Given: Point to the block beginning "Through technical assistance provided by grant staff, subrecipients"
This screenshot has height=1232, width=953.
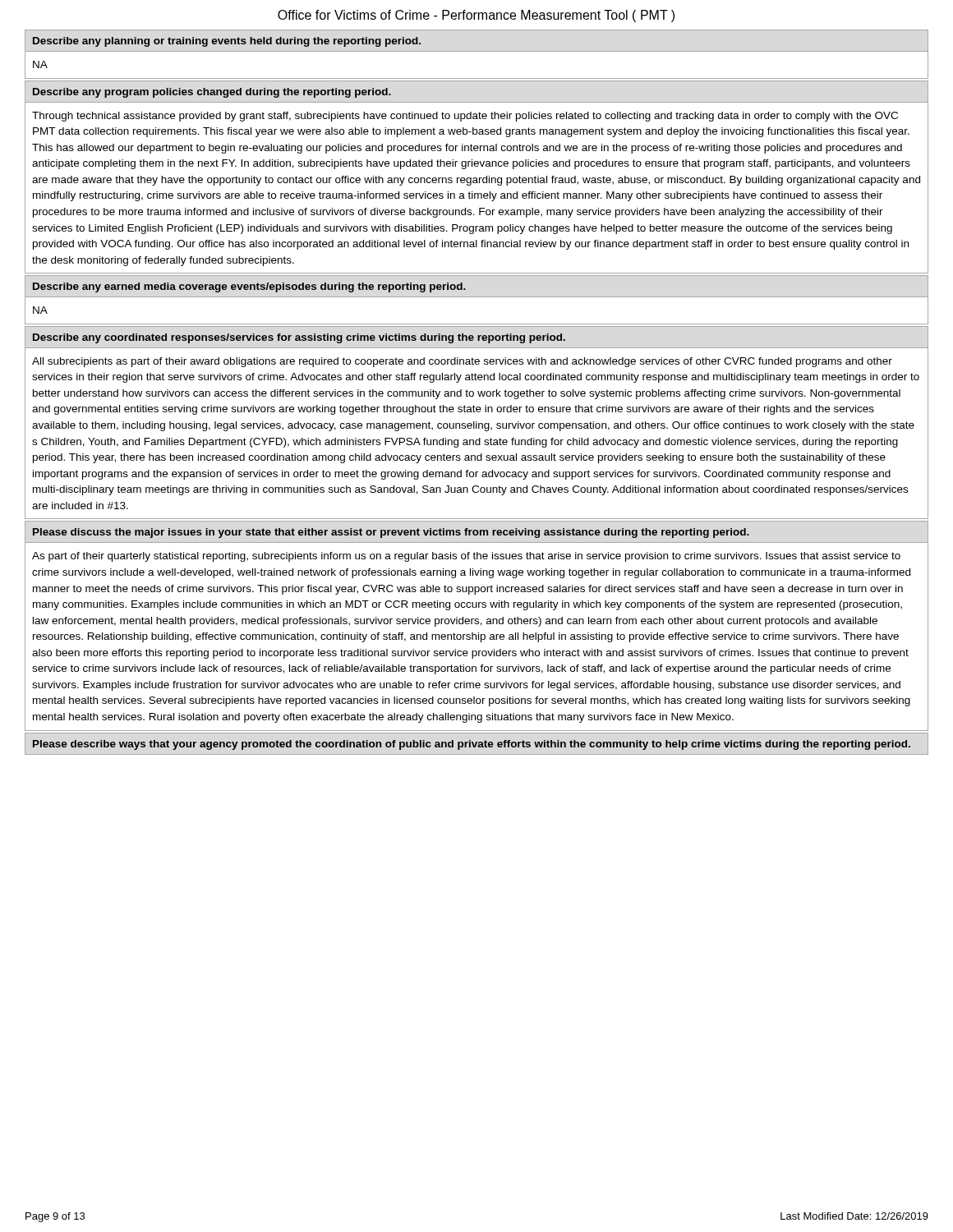Looking at the screenshot, I should click(476, 187).
